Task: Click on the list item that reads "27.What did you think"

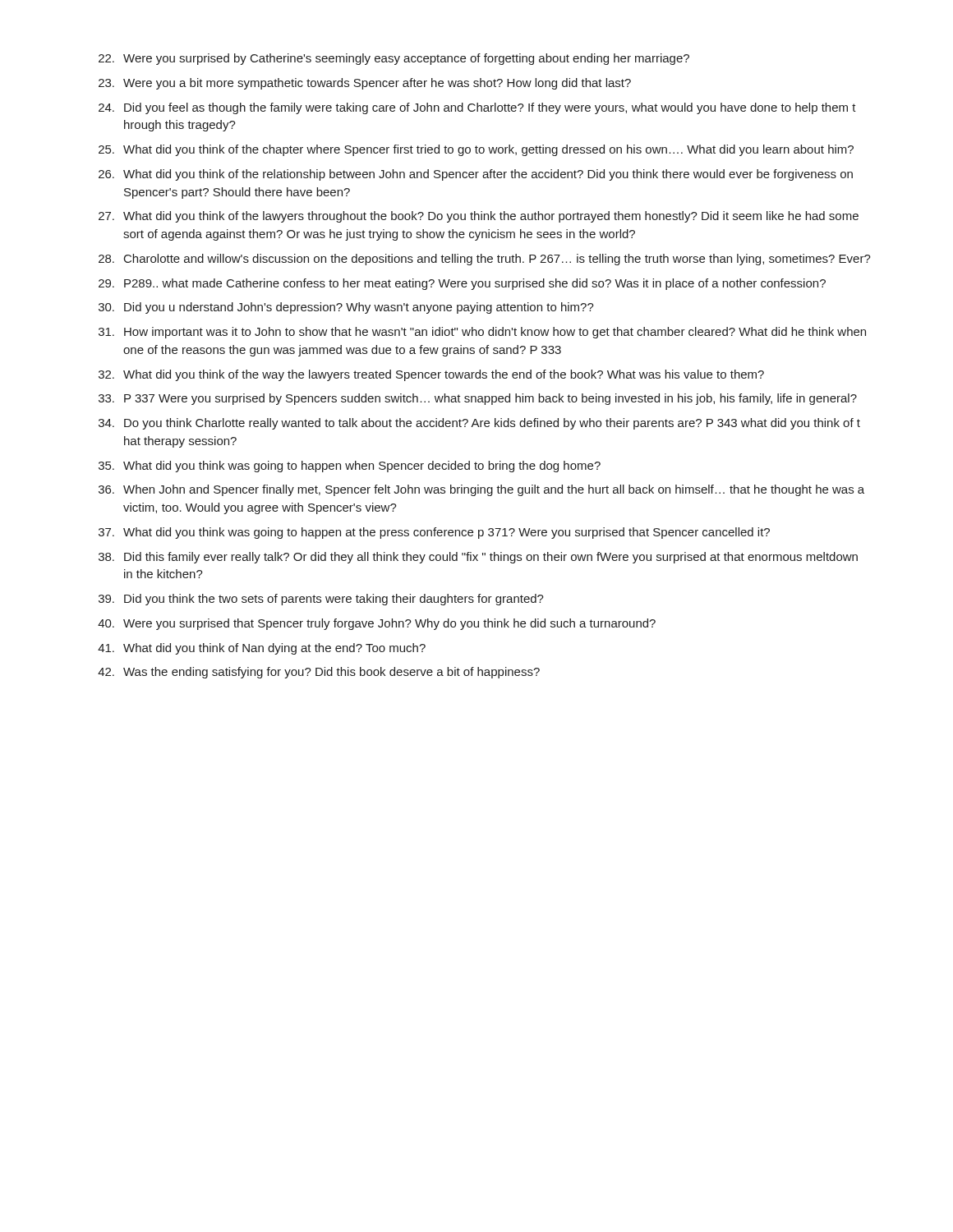Action: (476, 225)
